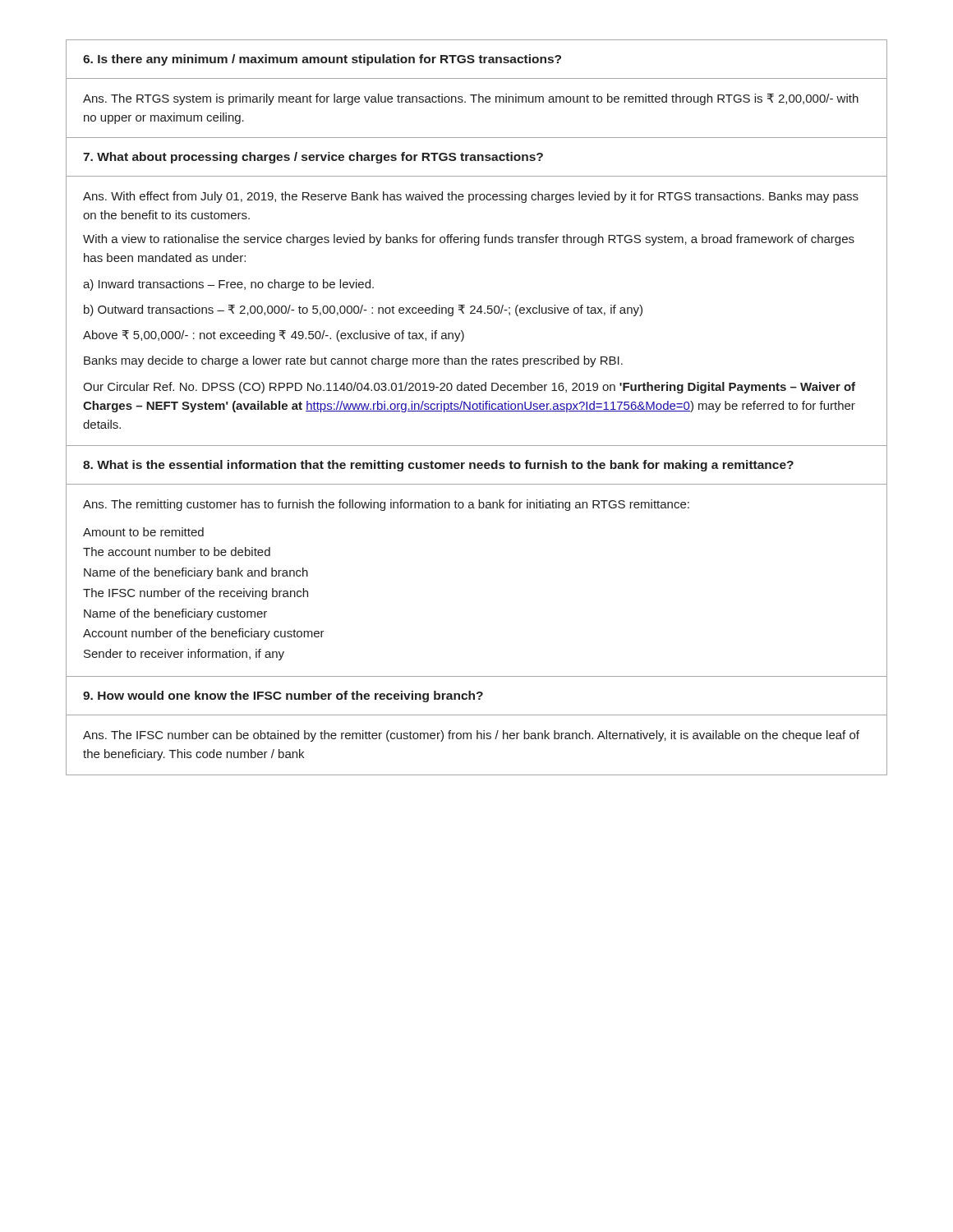Locate the block of text that opens with "Banks may decide to"
This screenshot has height=1232, width=953.
tap(476, 360)
